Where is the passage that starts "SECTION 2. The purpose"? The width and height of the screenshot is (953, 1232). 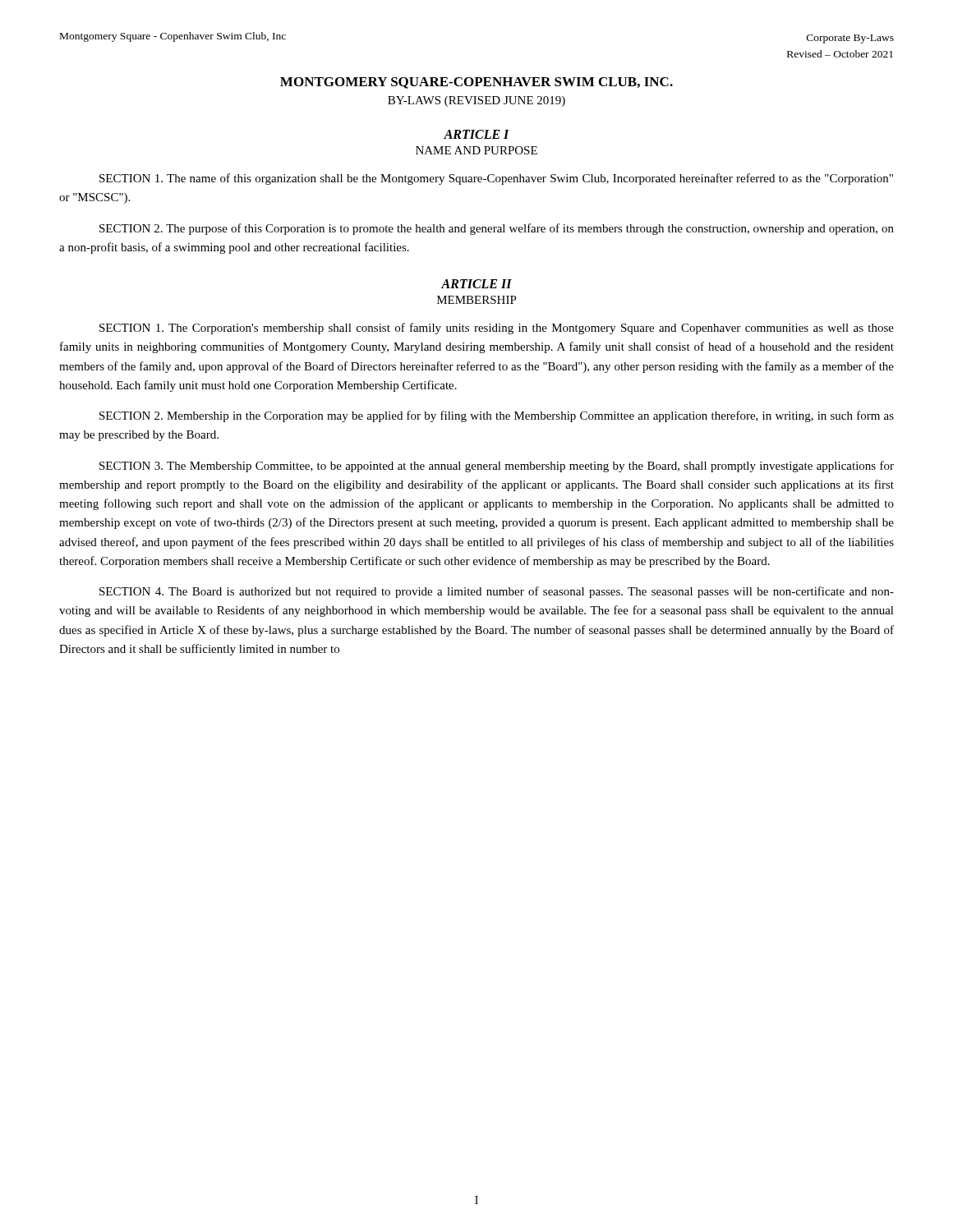[x=476, y=237]
